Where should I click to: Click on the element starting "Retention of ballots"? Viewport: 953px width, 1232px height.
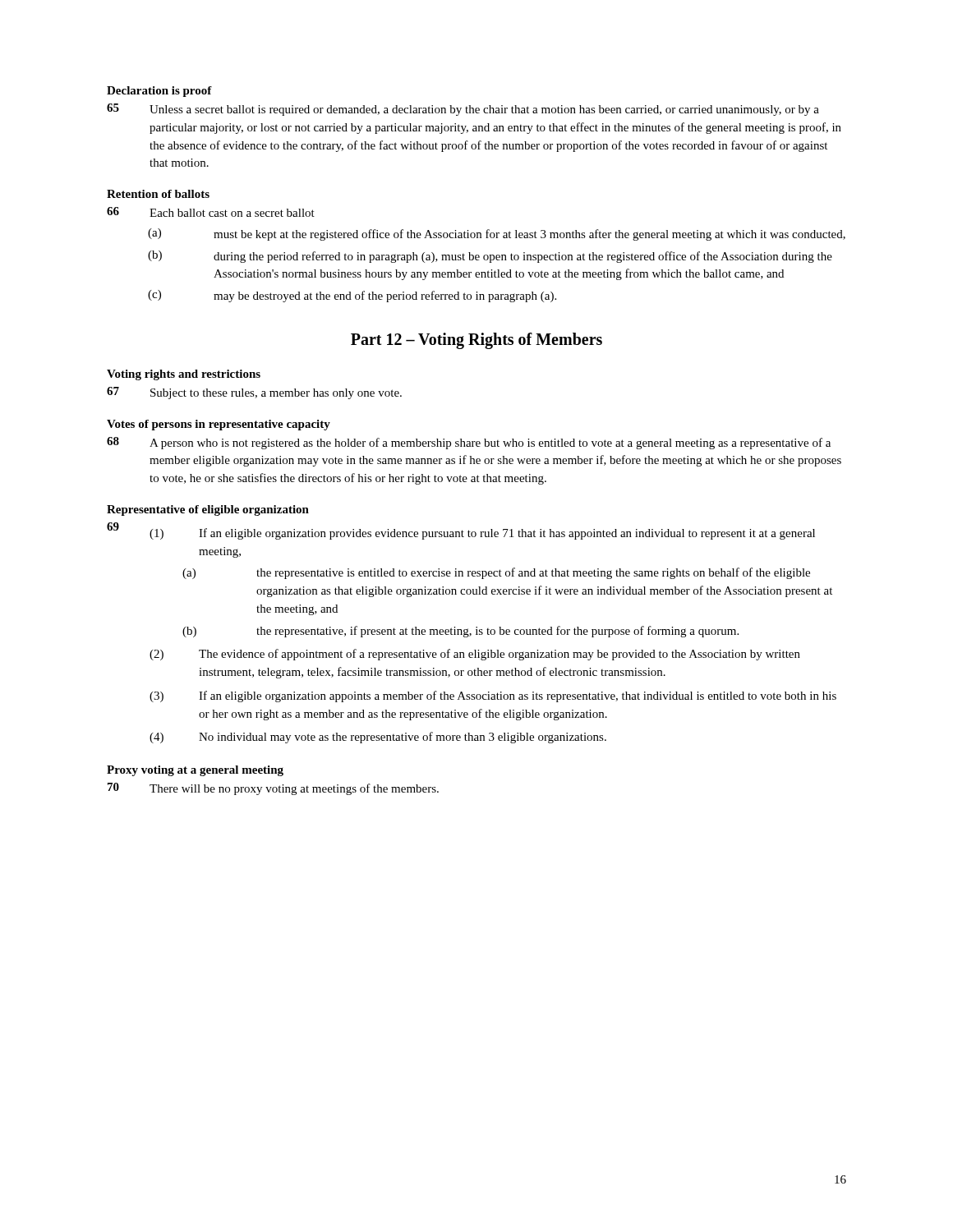[x=158, y=194]
